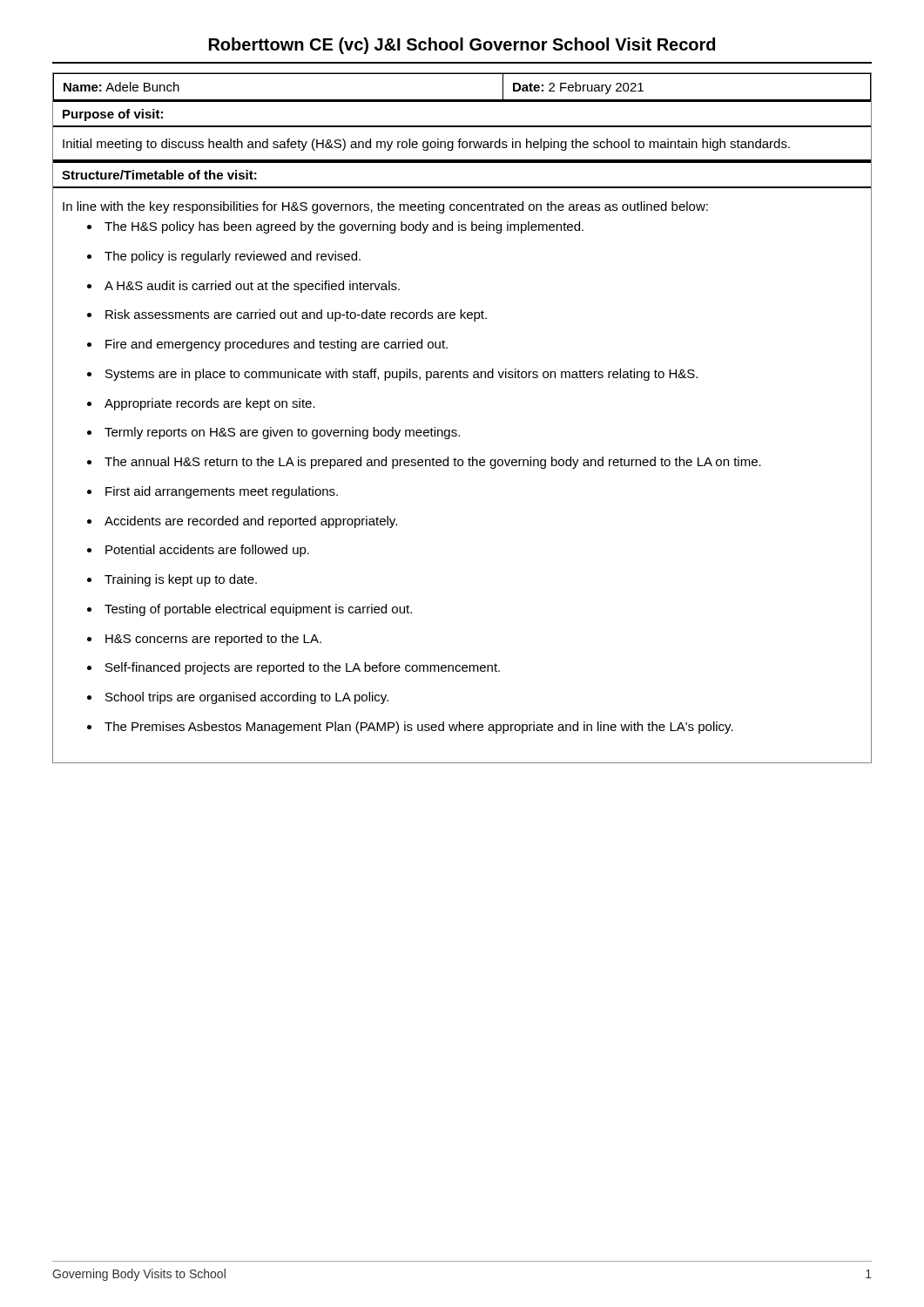
Task: Locate the block starting "A H&S audit is carried"
Action: pos(253,285)
